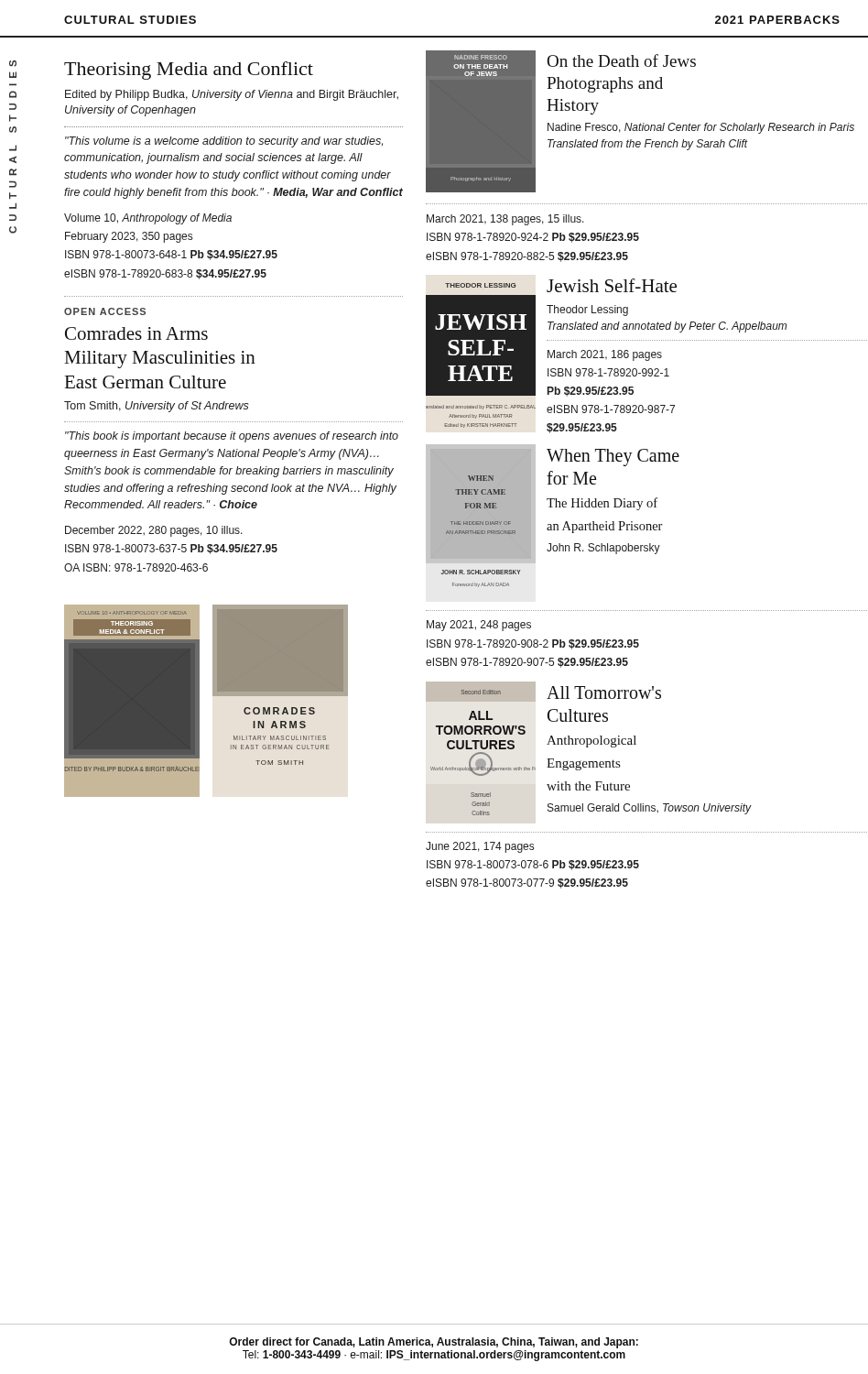
Task: Select the text block that says "Volume 10, Anthropology of MediaFebruary"
Action: point(171,246)
